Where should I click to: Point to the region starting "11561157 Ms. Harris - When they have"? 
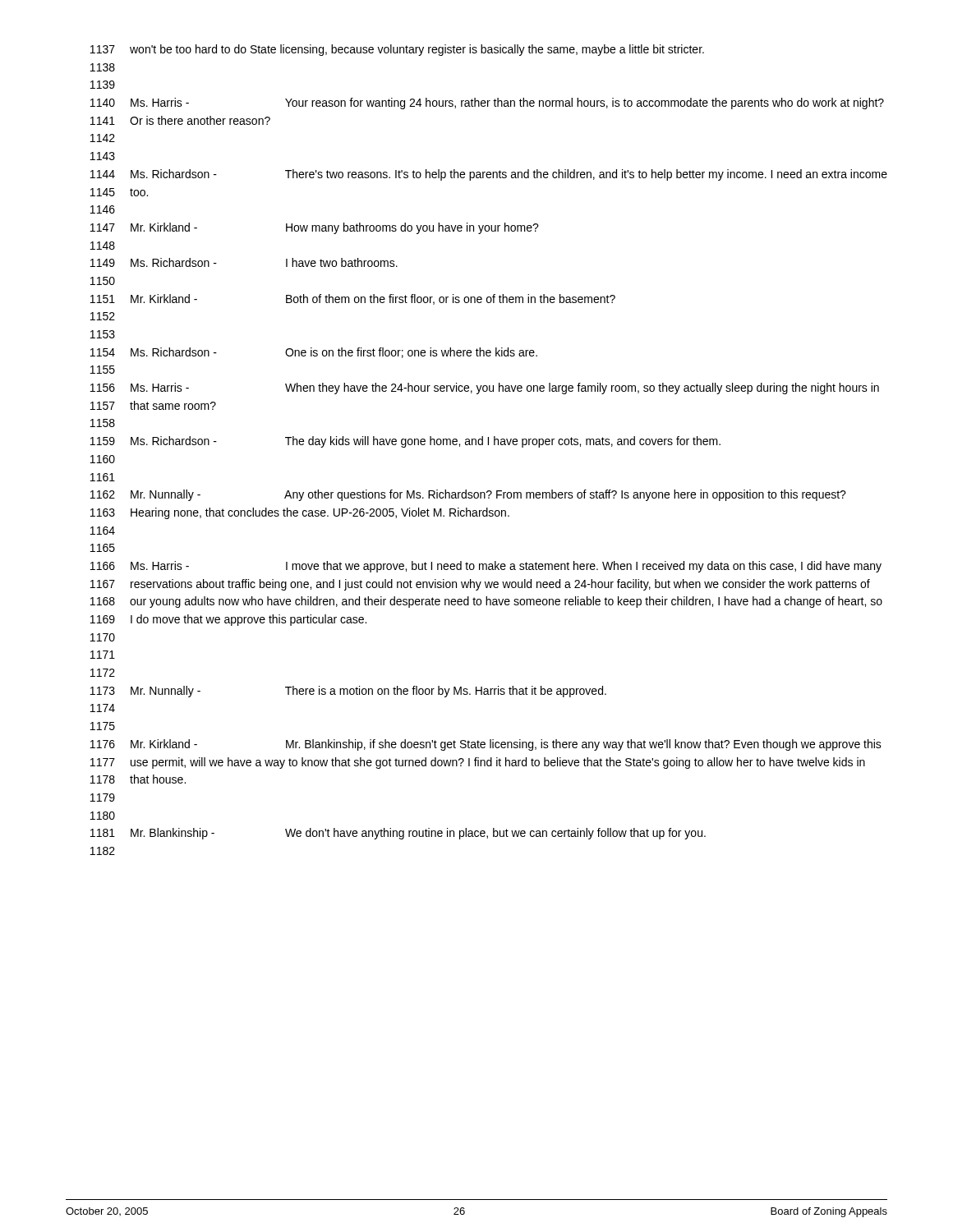pos(476,397)
